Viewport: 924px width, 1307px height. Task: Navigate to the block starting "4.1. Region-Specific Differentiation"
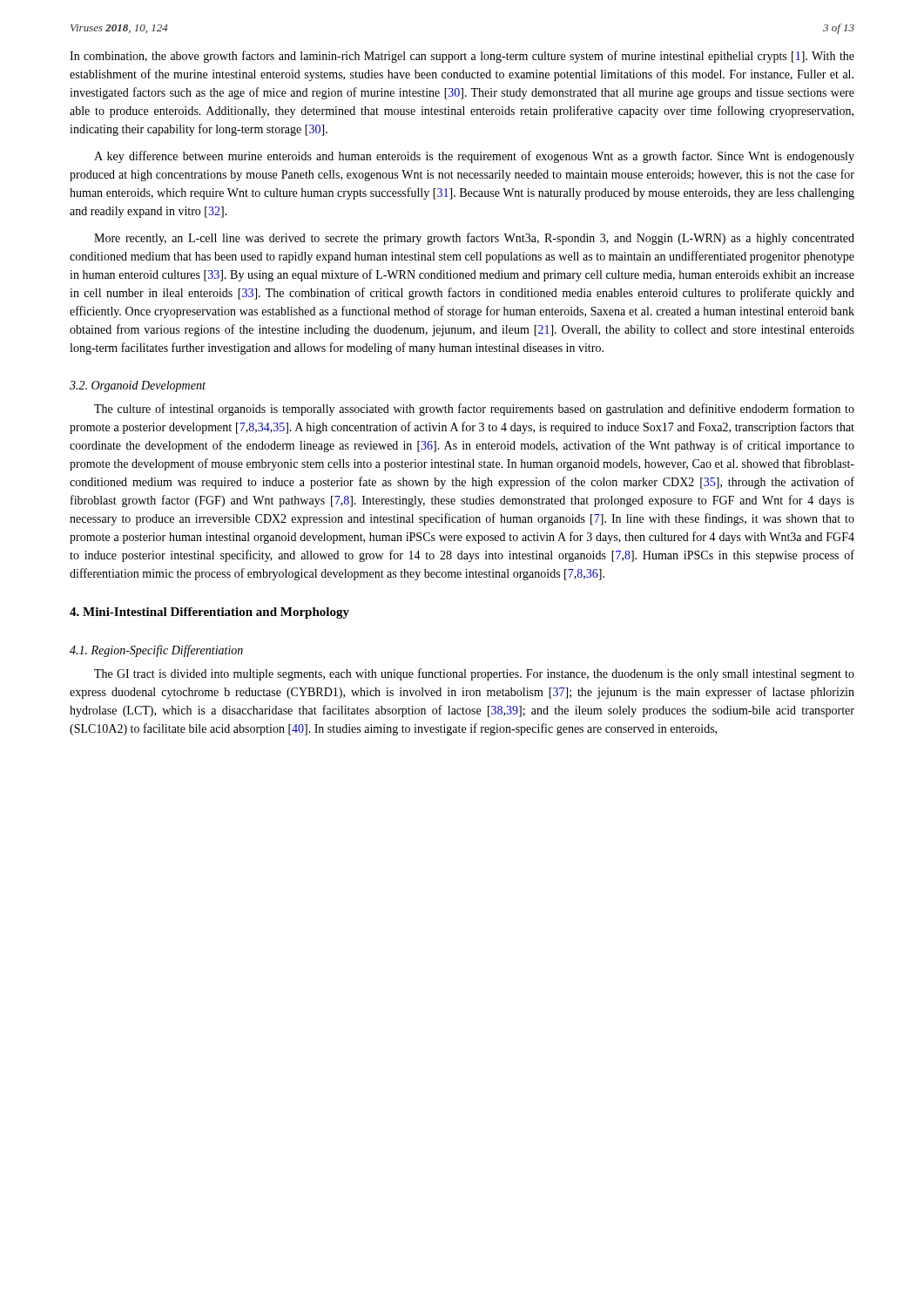pos(156,651)
